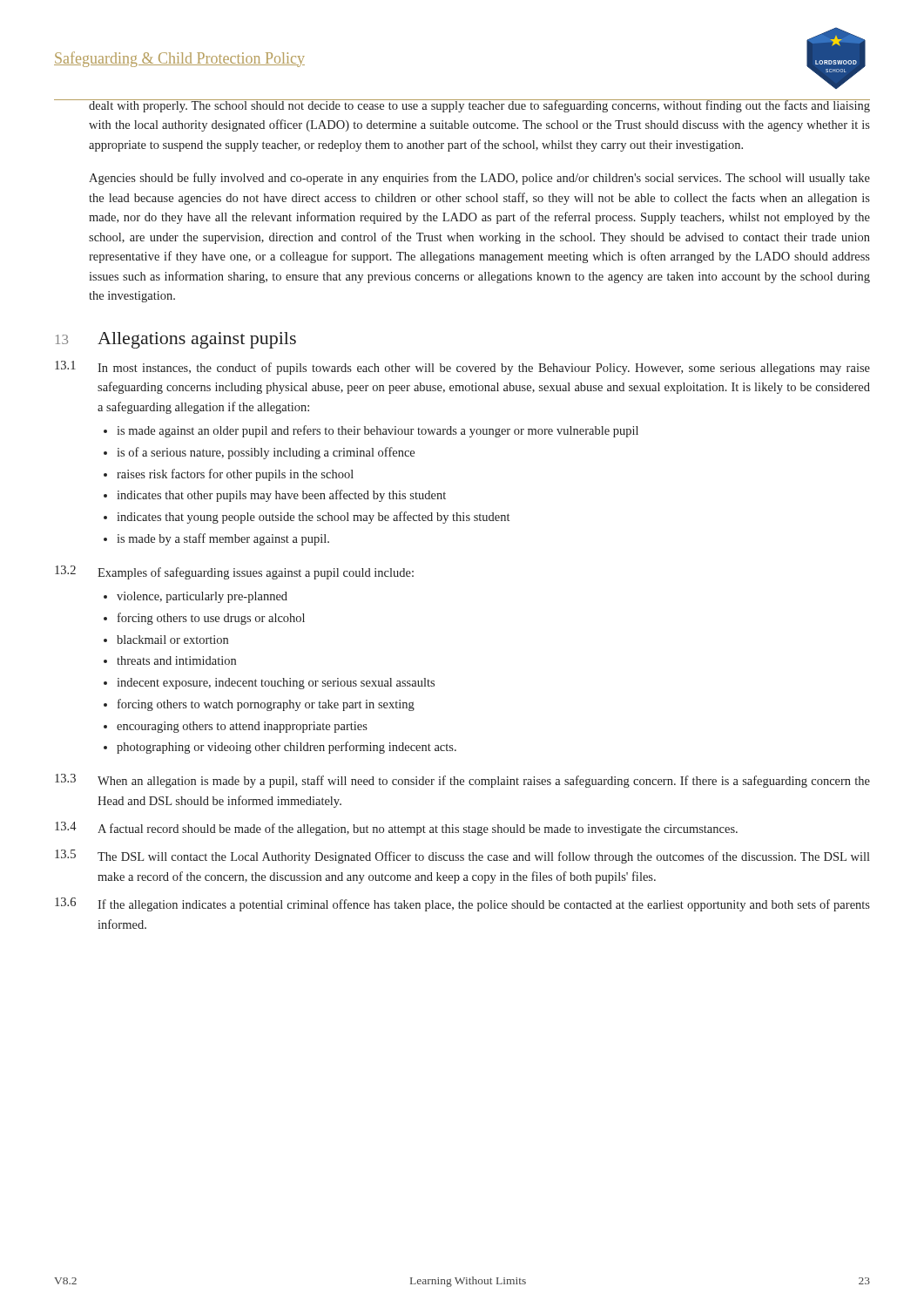Where is the passage that starts "encouraging others to attend inappropriate"?
The image size is (924, 1307).
click(x=242, y=725)
